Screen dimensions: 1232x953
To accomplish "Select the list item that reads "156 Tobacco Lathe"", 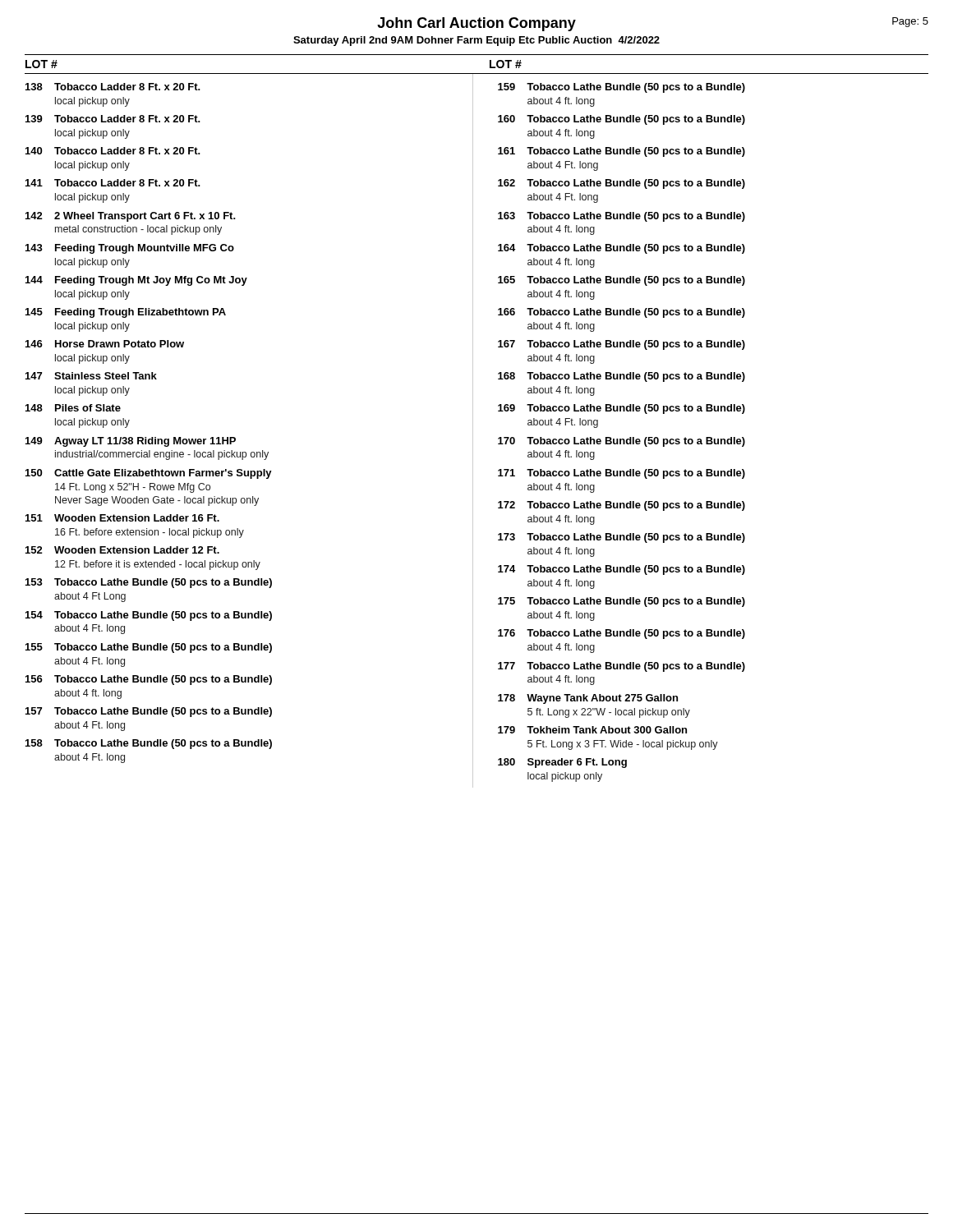I will click(240, 686).
